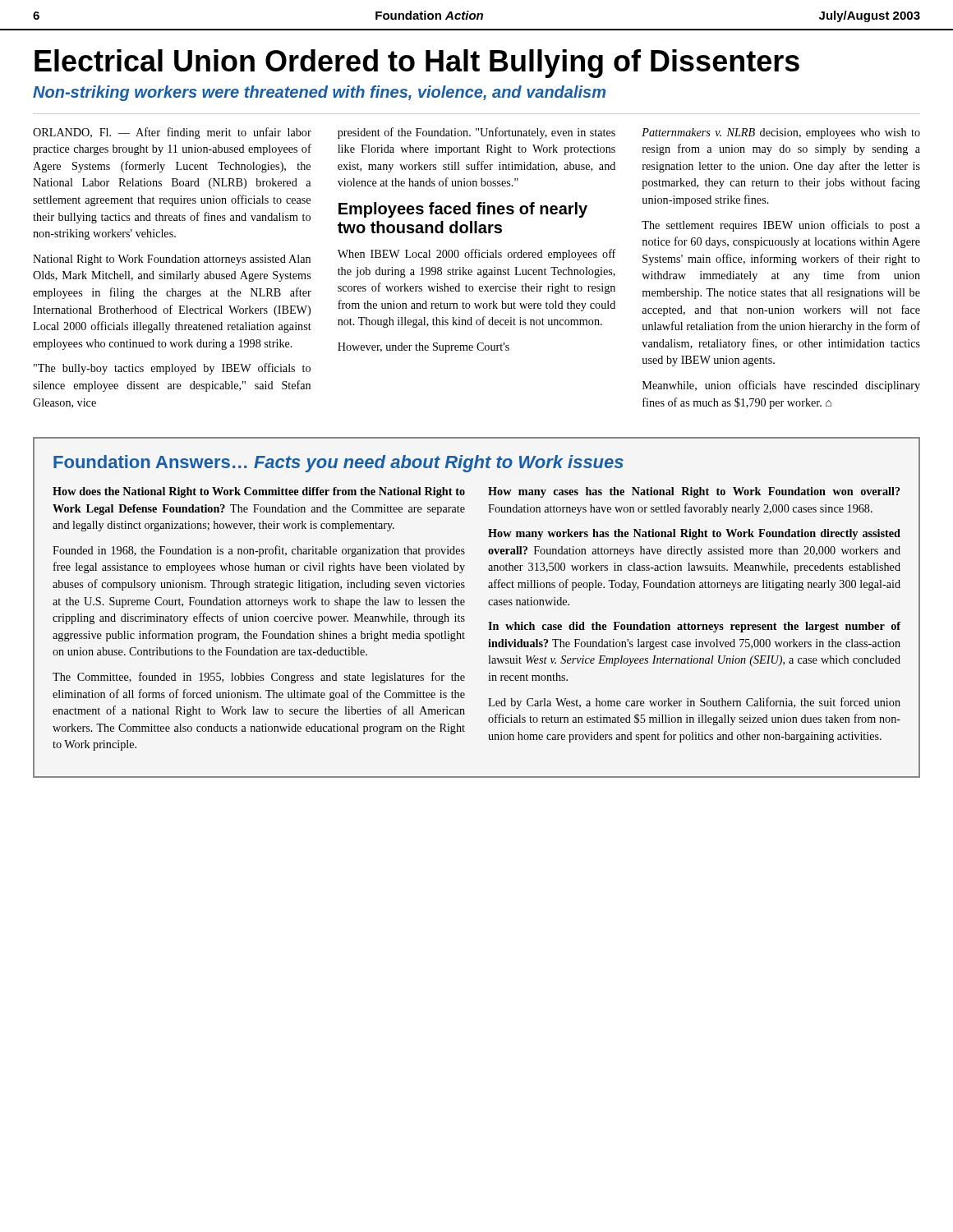Navigate to the block starting "Employees faced fines of"
The width and height of the screenshot is (953, 1232).
coord(476,218)
